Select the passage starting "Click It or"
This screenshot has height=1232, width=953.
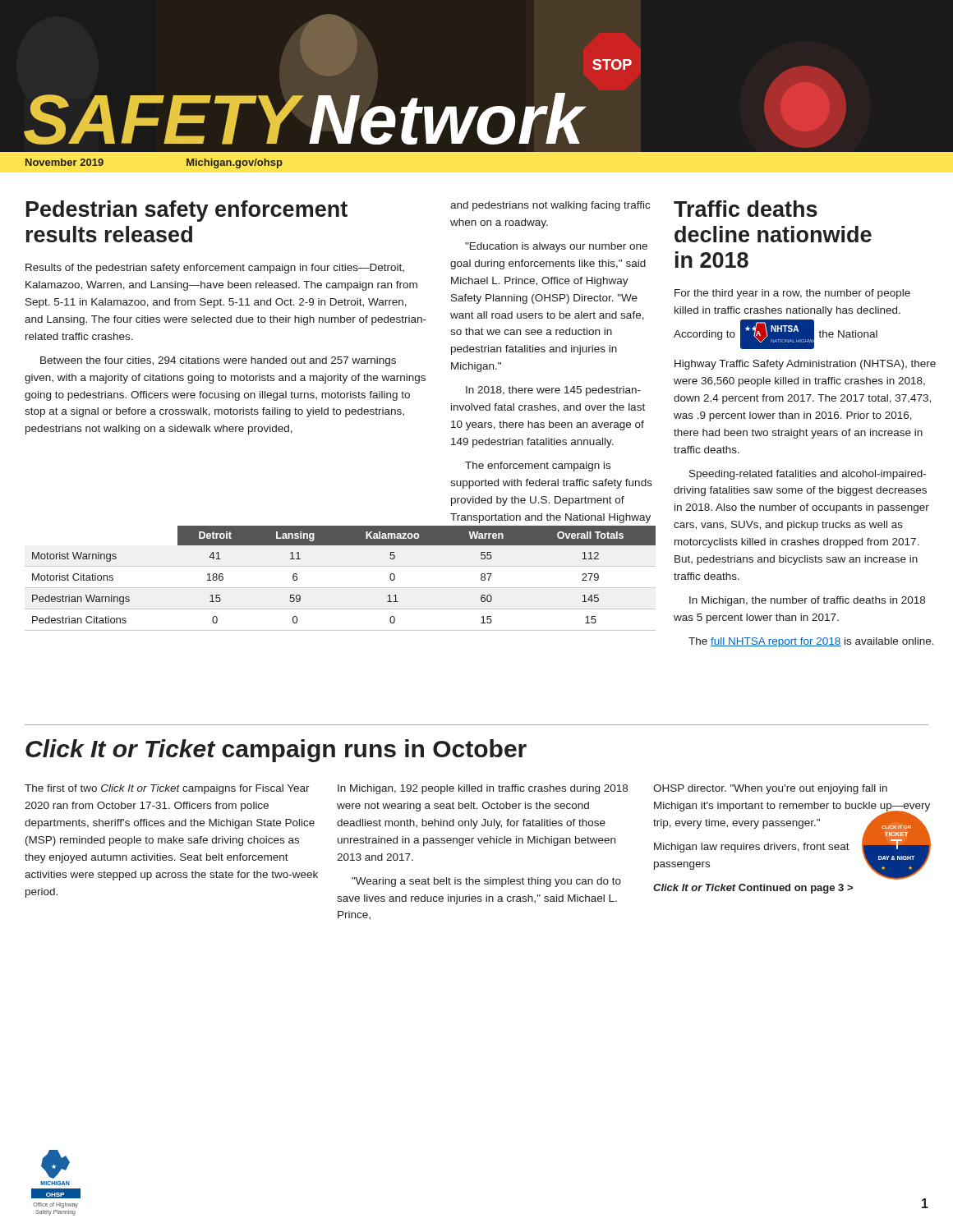[276, 749]
